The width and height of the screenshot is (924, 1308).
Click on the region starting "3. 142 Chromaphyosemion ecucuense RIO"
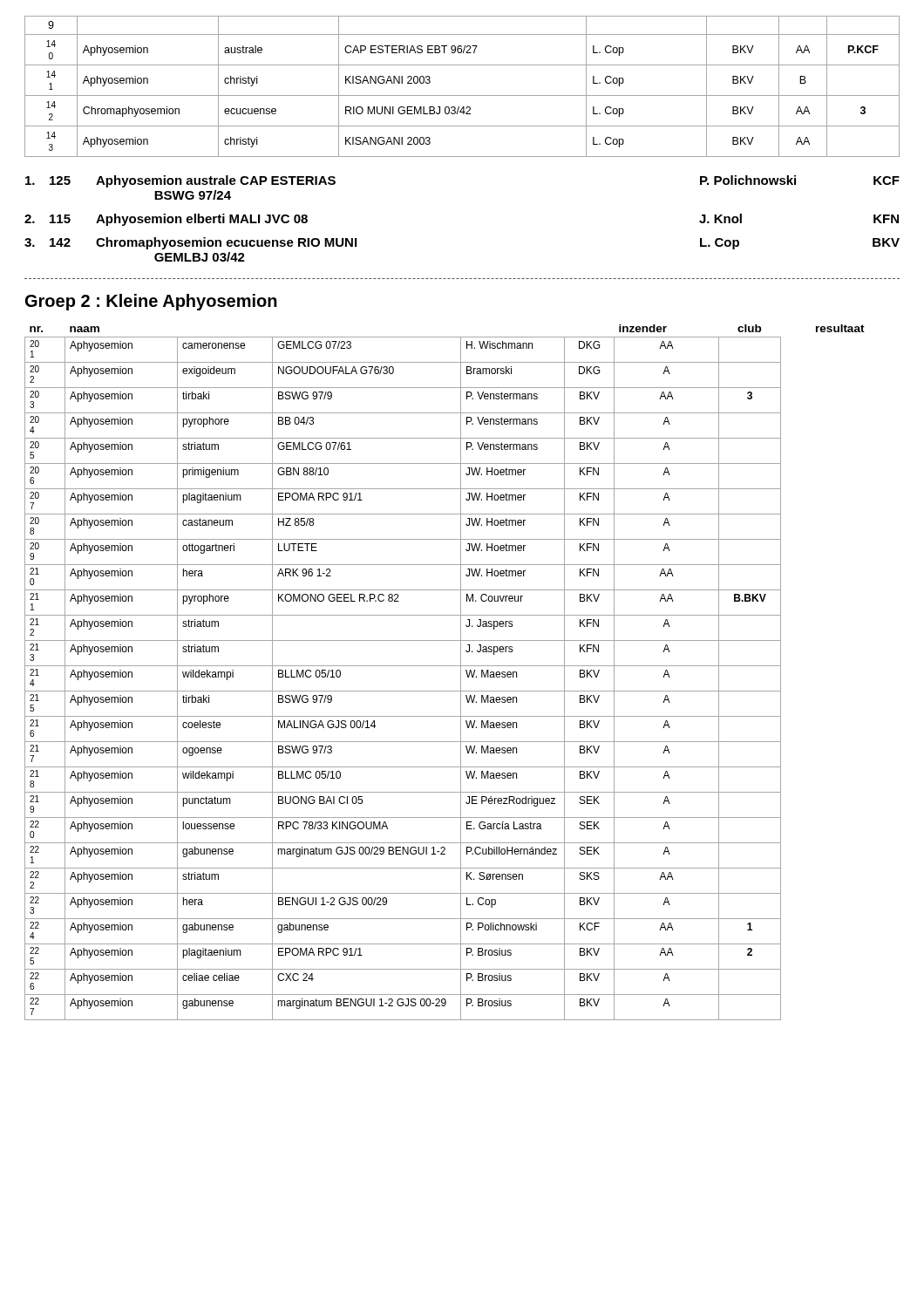[x=230, y=243]
